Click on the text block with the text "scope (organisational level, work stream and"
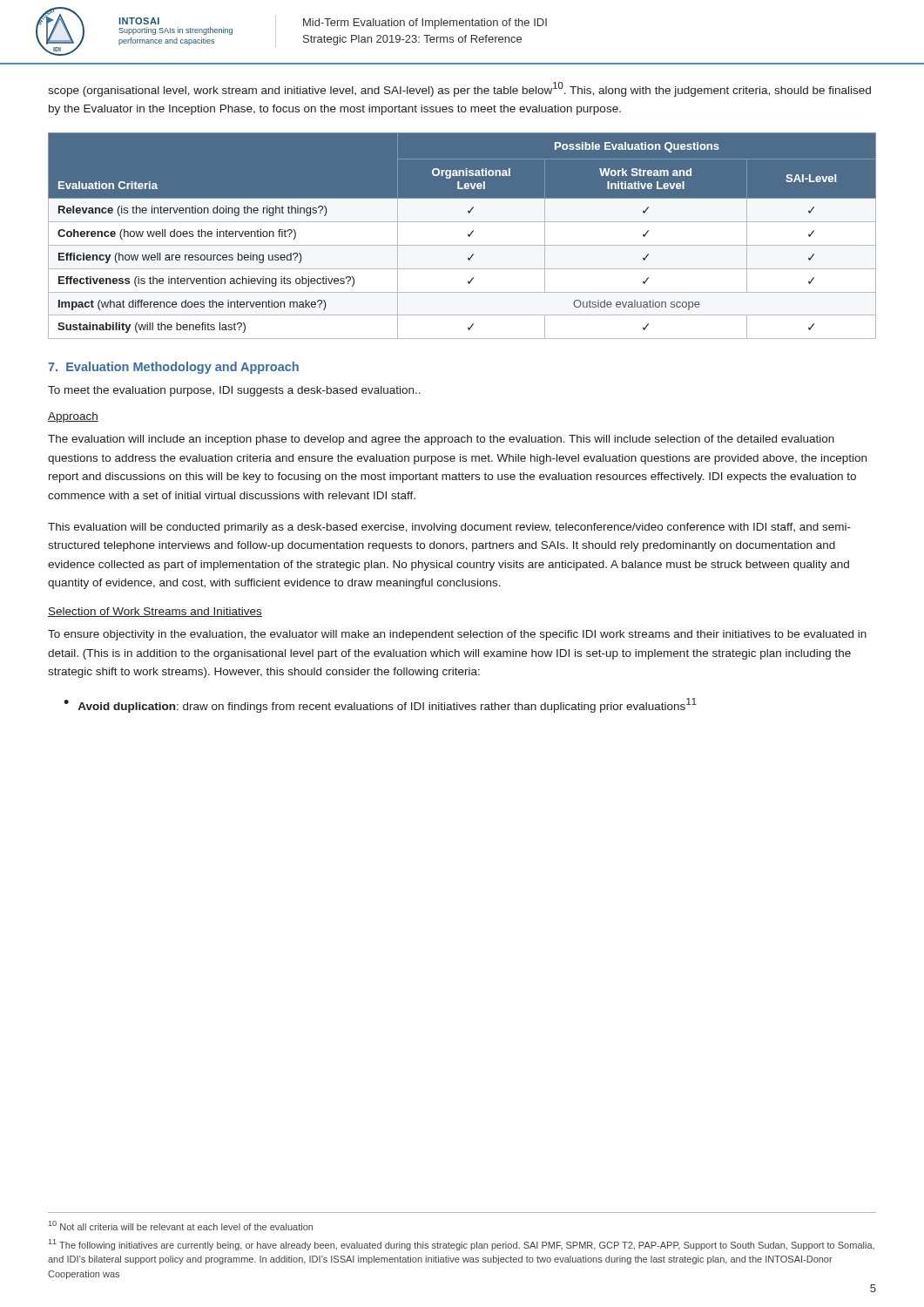 click(460, 98)
